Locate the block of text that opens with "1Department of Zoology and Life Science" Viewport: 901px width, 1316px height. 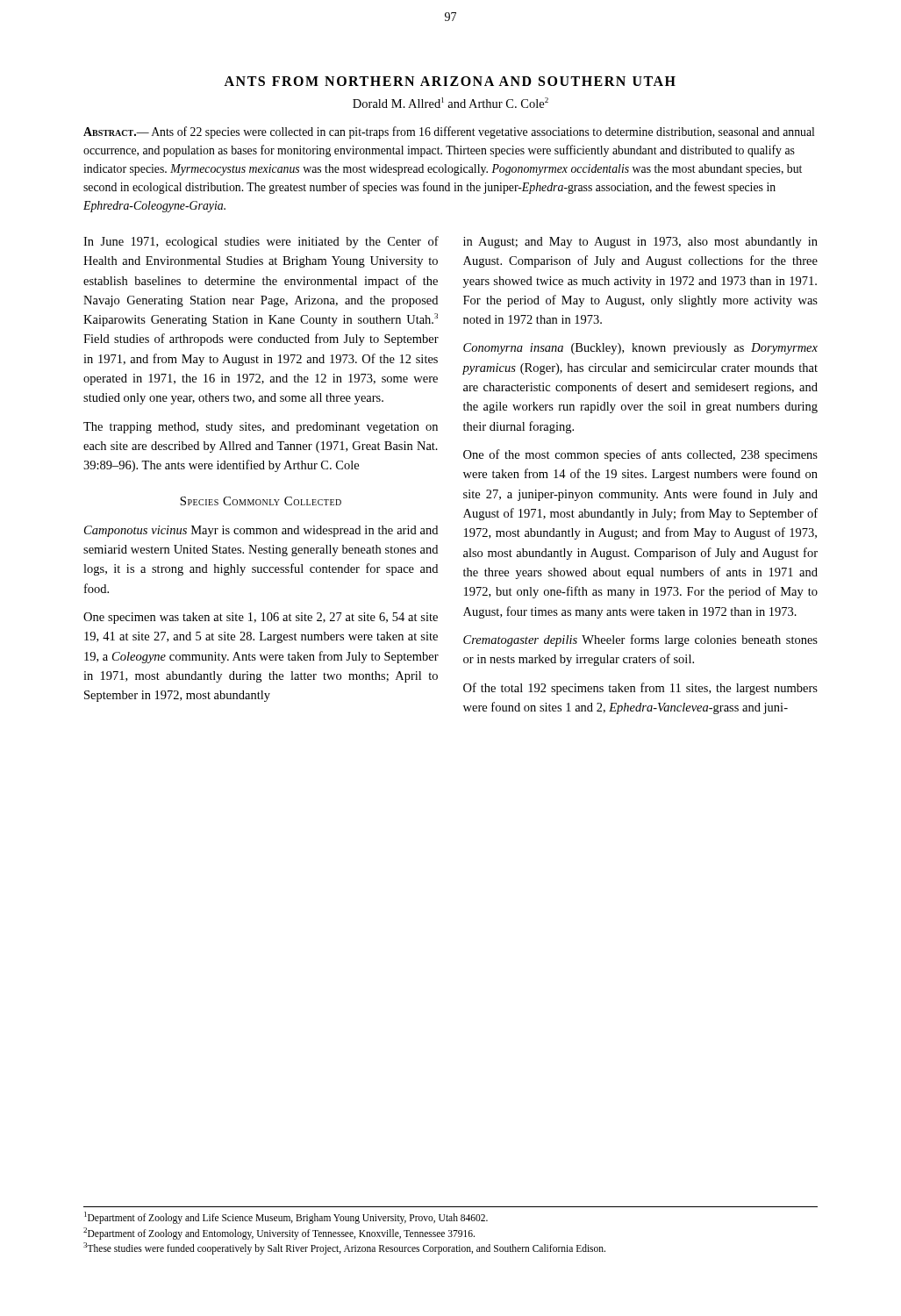345,1232
